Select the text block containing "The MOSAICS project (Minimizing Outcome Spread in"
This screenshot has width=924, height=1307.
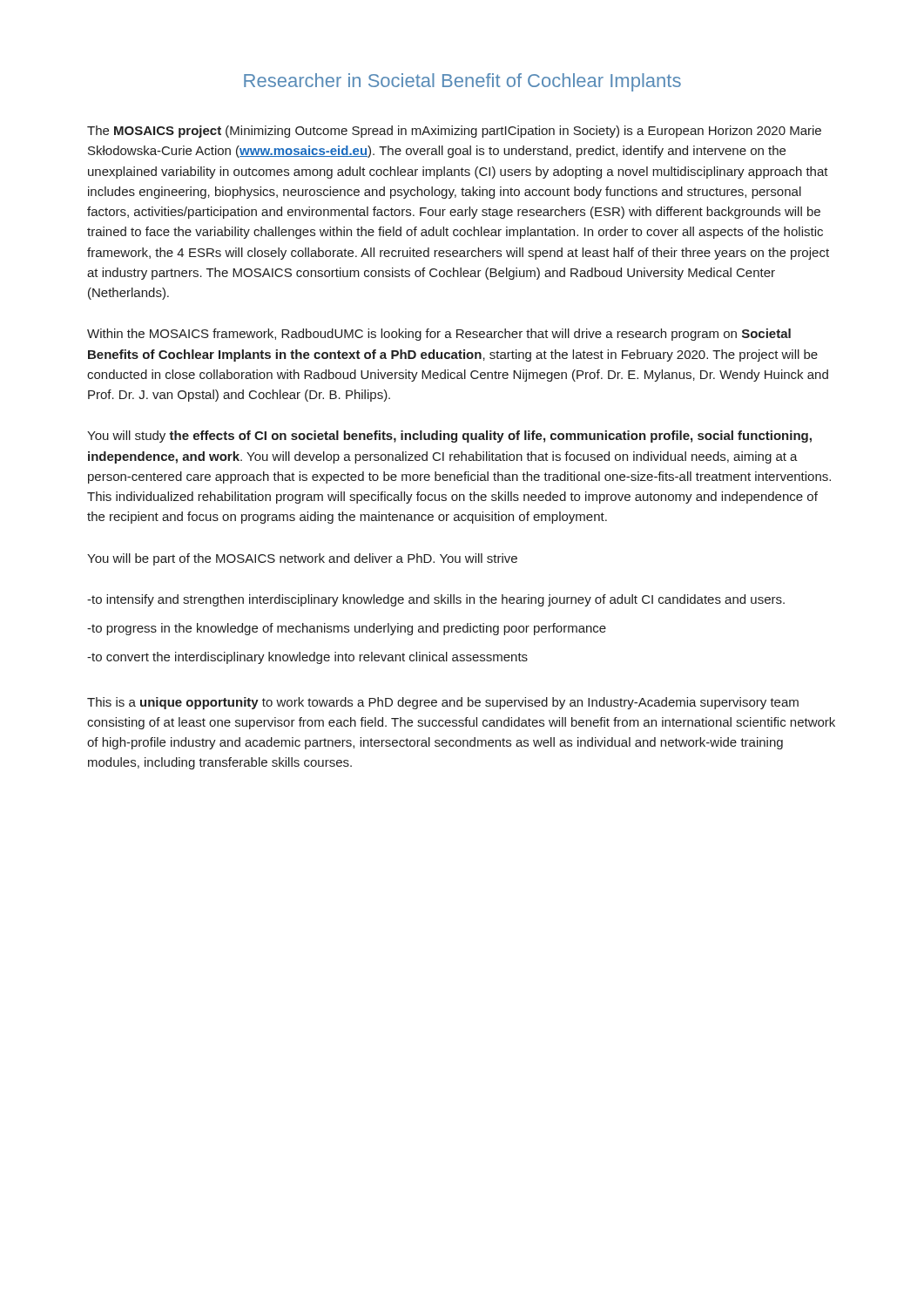tap(458, 211)
